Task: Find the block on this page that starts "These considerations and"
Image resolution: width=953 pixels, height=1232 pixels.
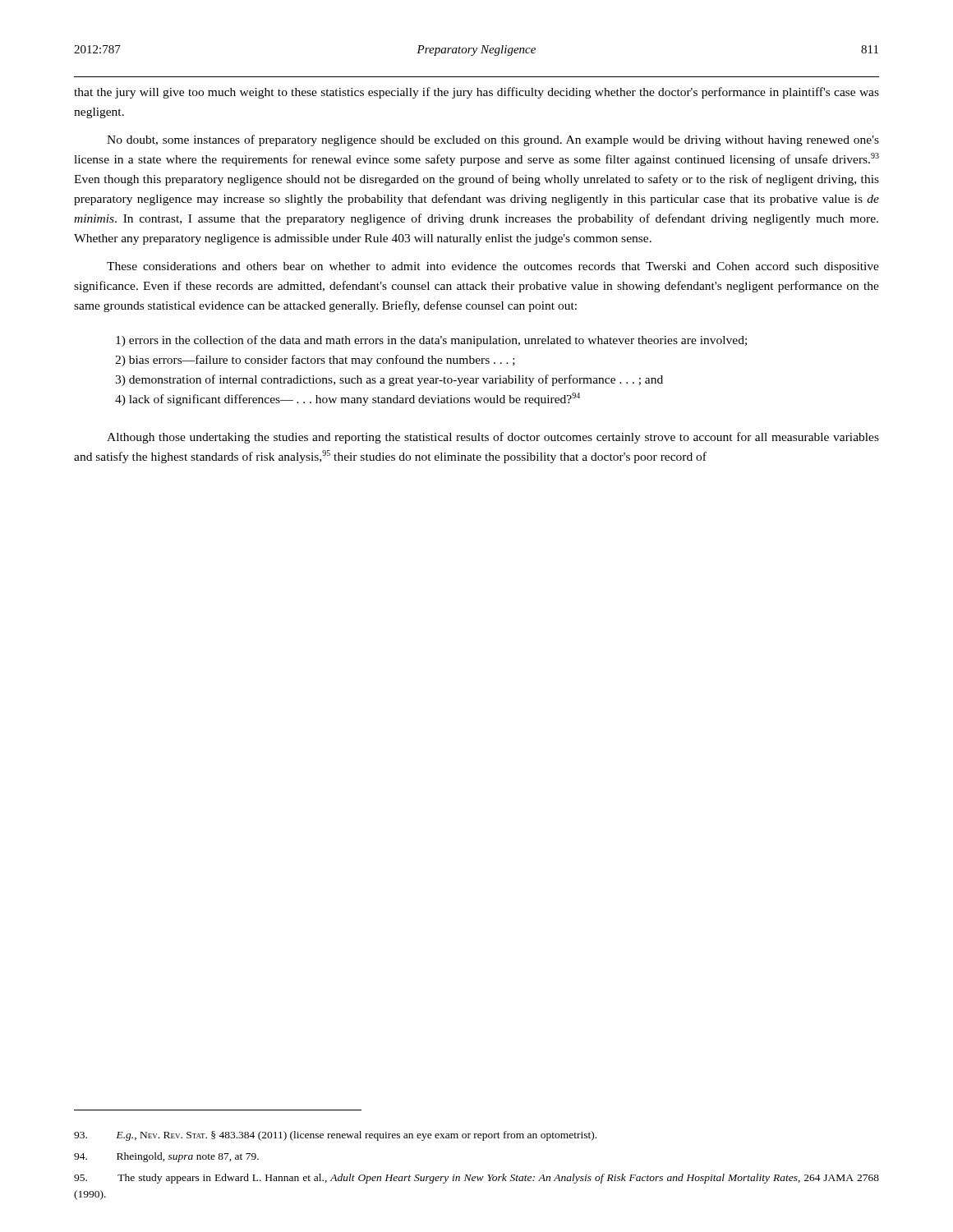Action: [476, 286]
